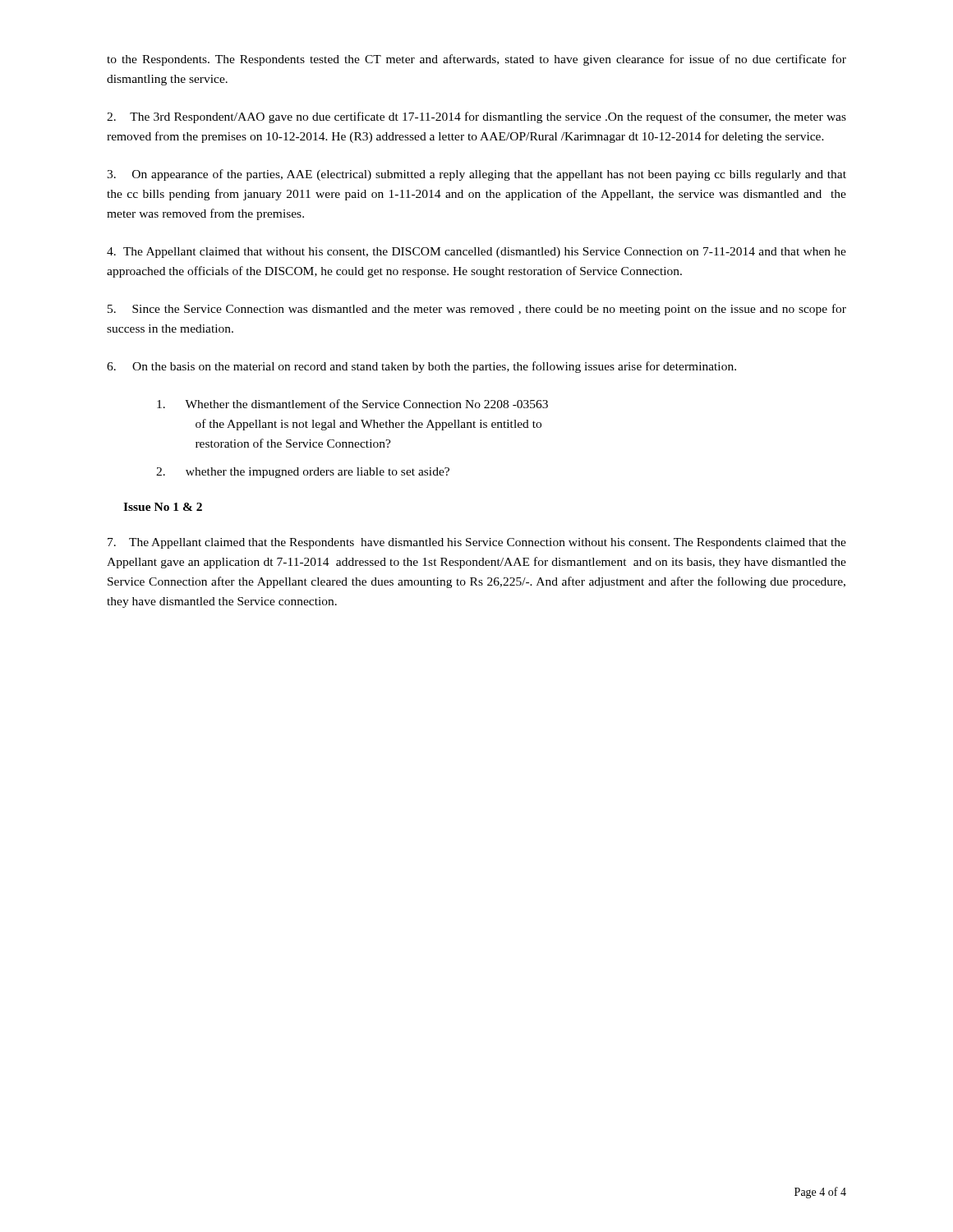
Task: Find the section header with the text "Issue No 1 &"
Action: point(163,507)
